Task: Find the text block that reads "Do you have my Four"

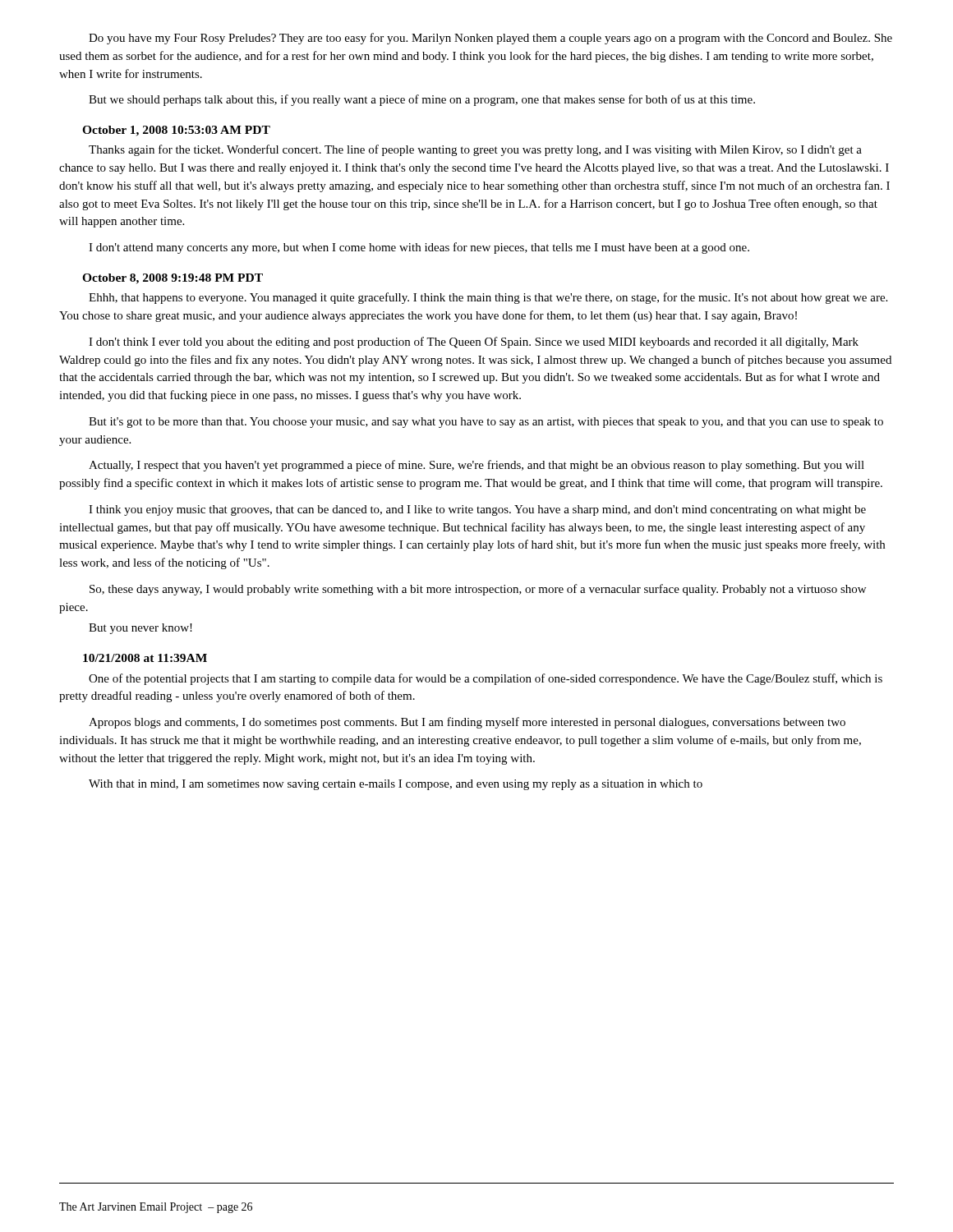Action: click(476, 56)
